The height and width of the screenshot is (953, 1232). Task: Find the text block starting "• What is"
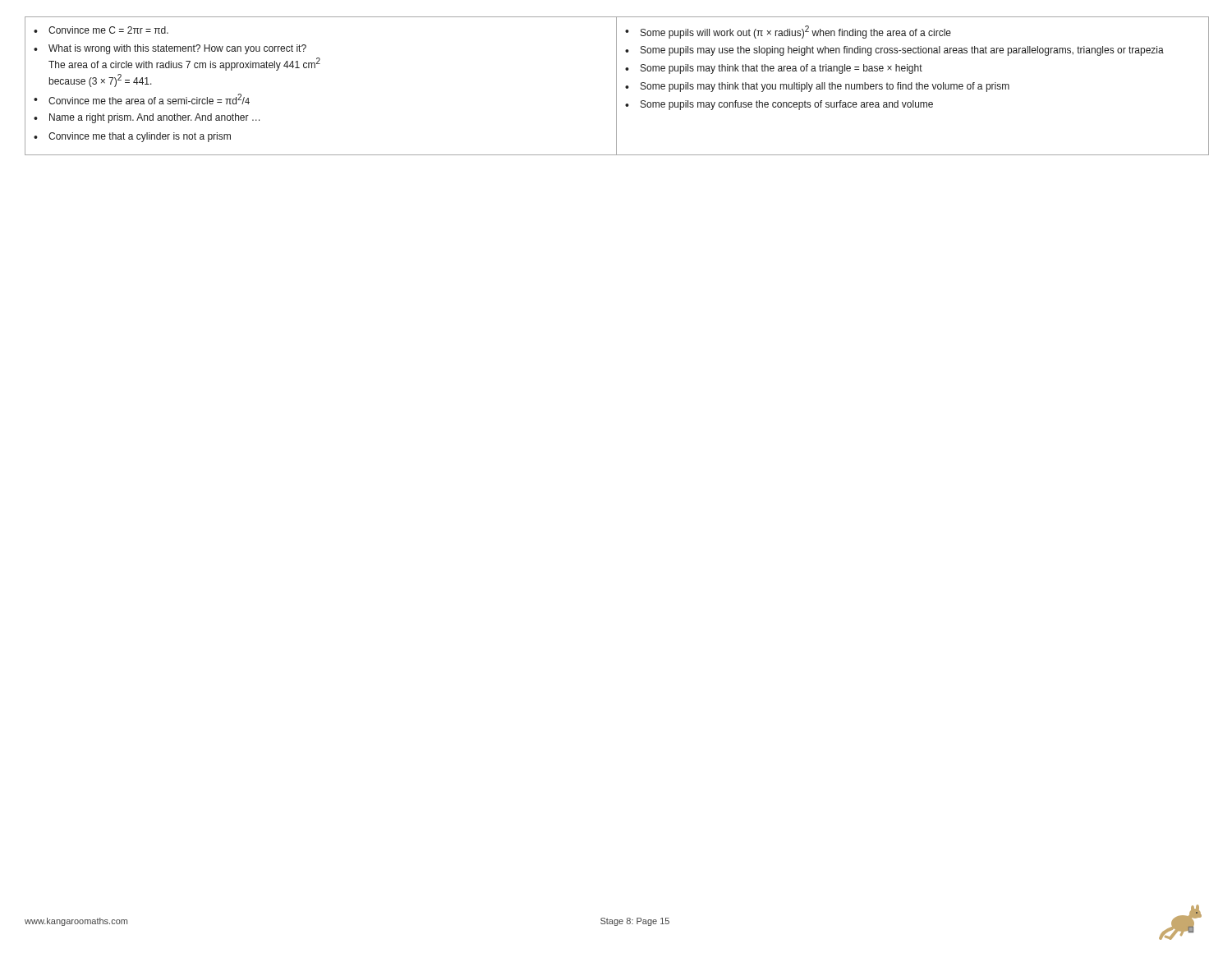tap(321, 65)
